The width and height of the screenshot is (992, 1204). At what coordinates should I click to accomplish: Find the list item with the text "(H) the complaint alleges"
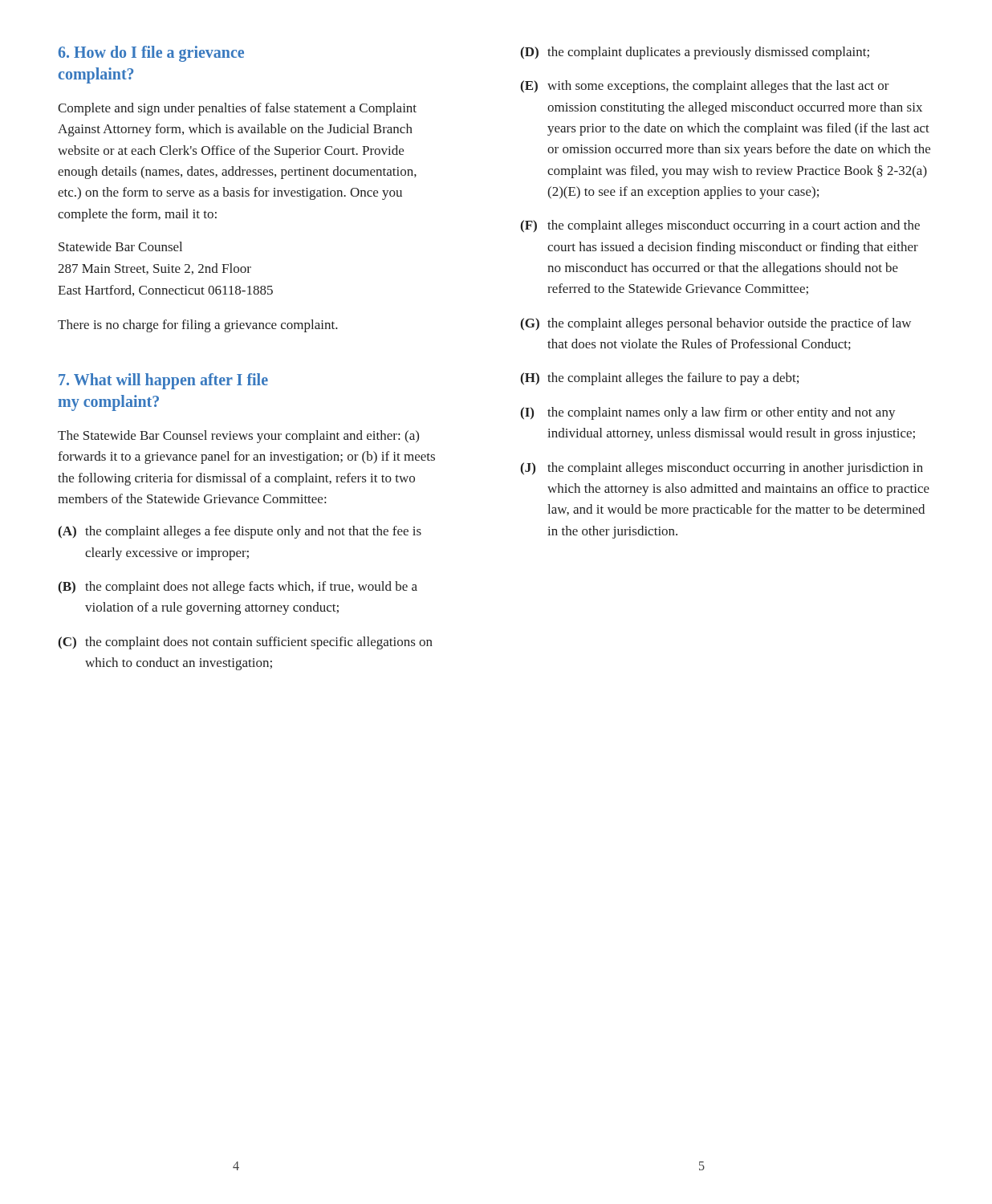[x=727, y=379]
